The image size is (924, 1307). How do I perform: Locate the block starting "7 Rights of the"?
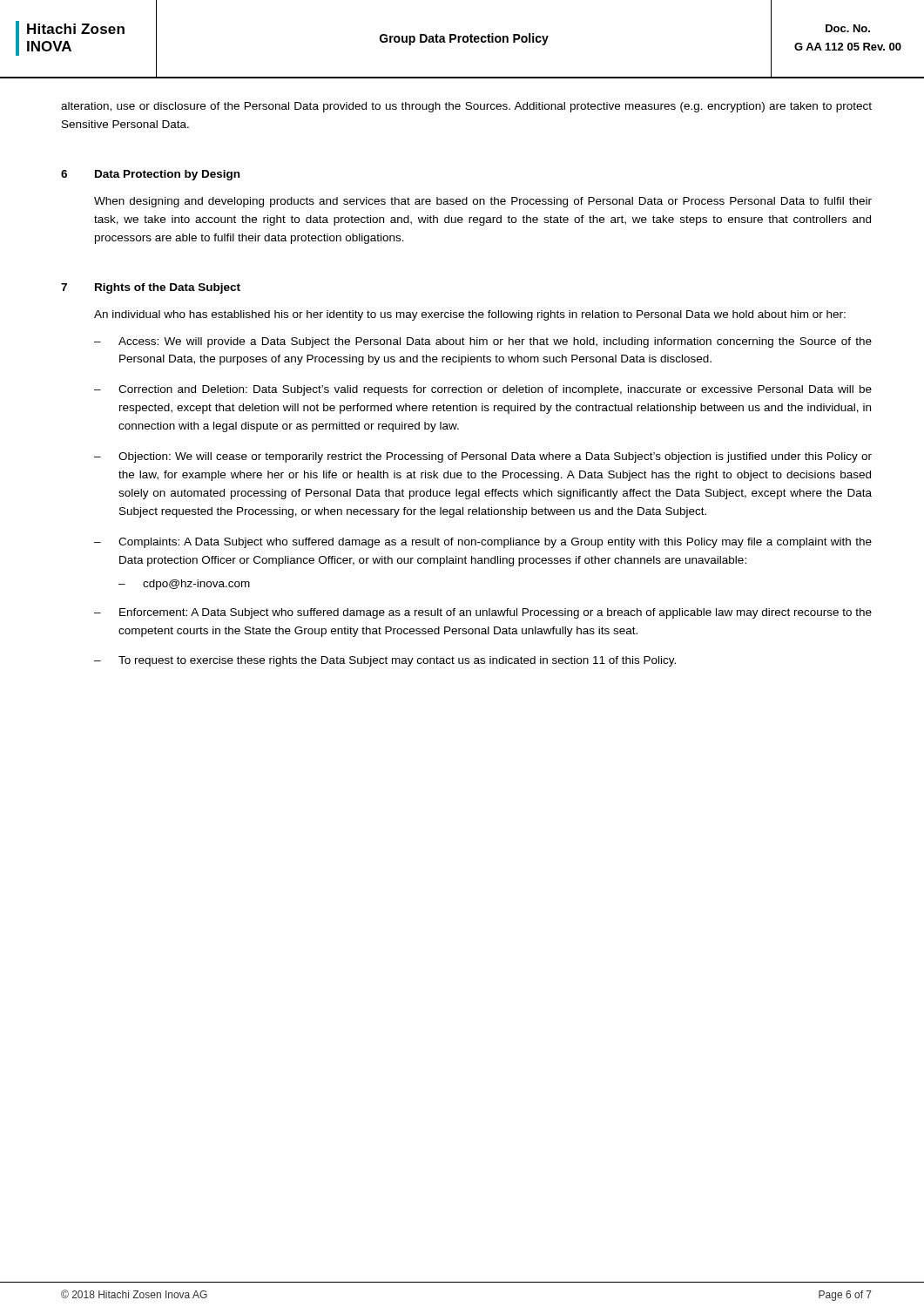coord(151,287)
